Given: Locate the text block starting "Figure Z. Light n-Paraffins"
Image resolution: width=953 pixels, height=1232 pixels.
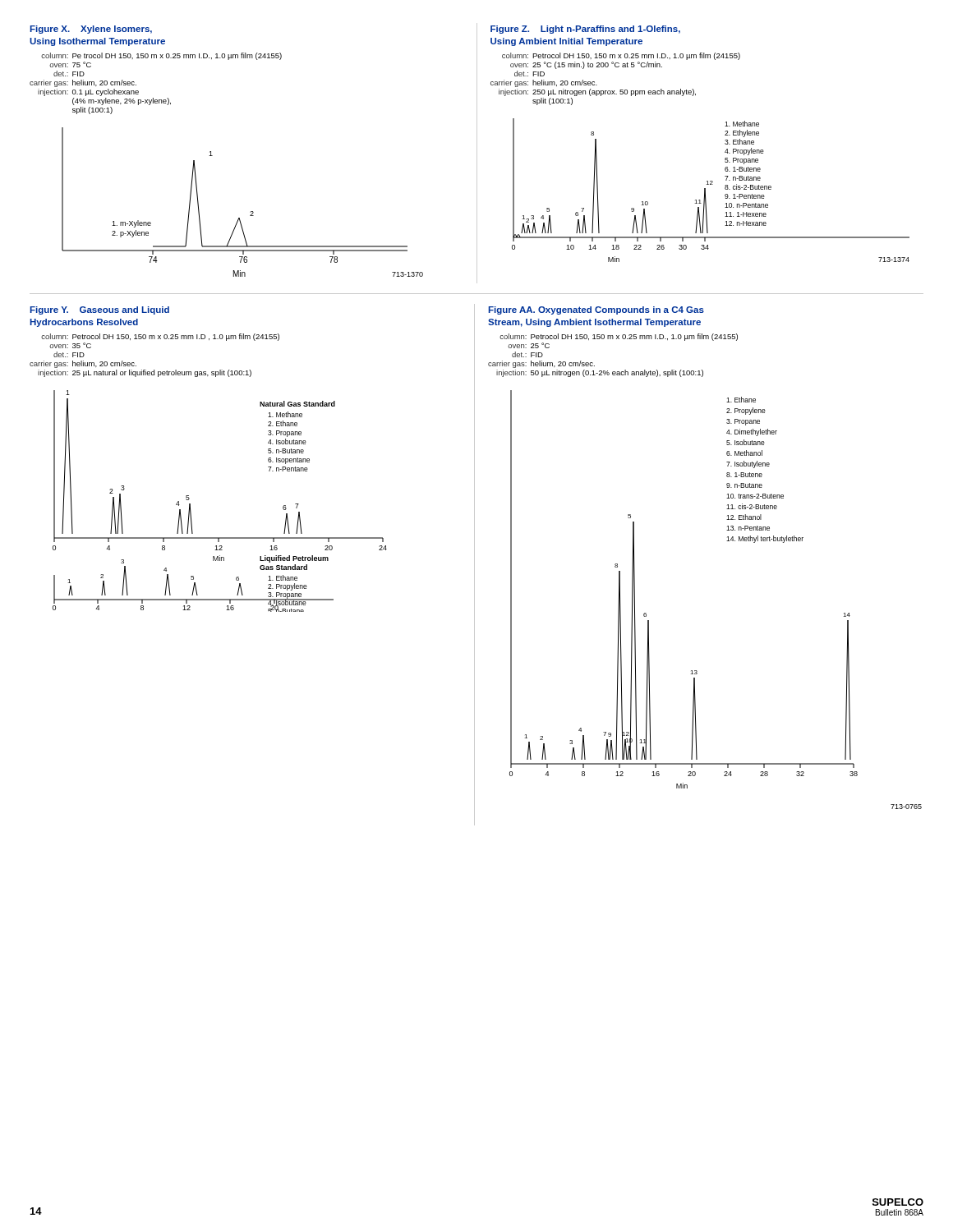Looking at the screenshot, I should pos(585,30).
